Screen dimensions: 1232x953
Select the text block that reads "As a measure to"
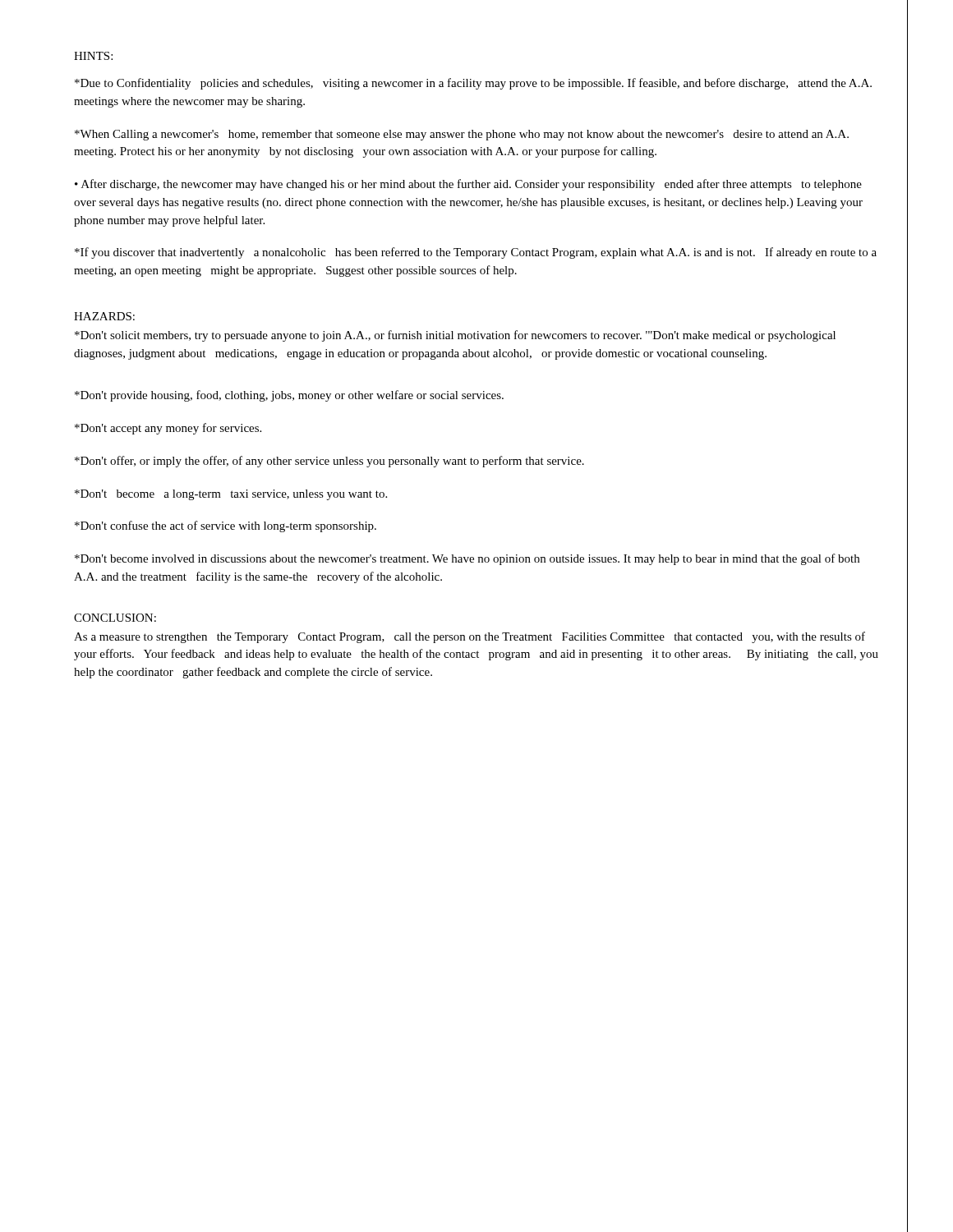(x=476, y=654)
